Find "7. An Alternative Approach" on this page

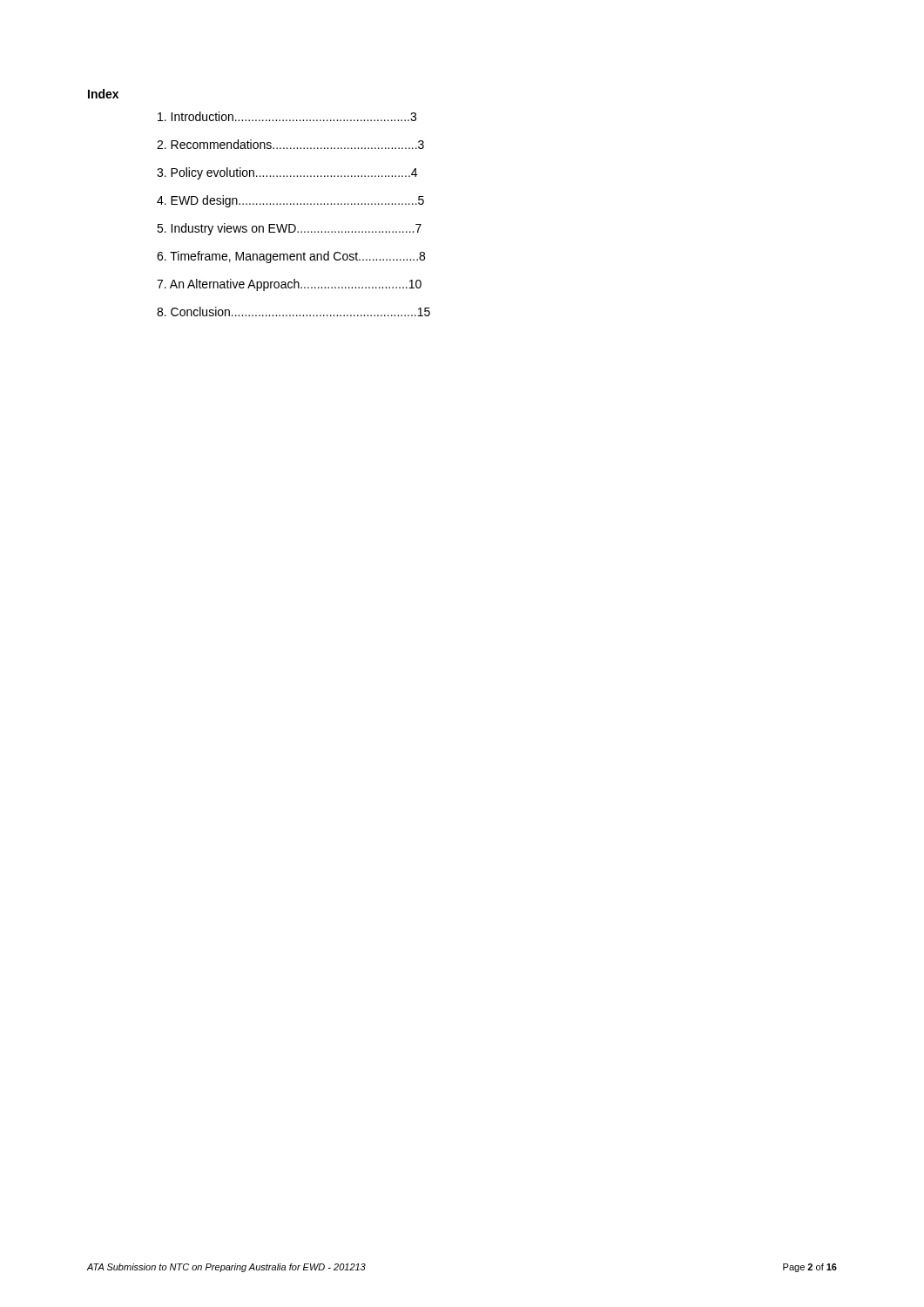tap(289, 284)
